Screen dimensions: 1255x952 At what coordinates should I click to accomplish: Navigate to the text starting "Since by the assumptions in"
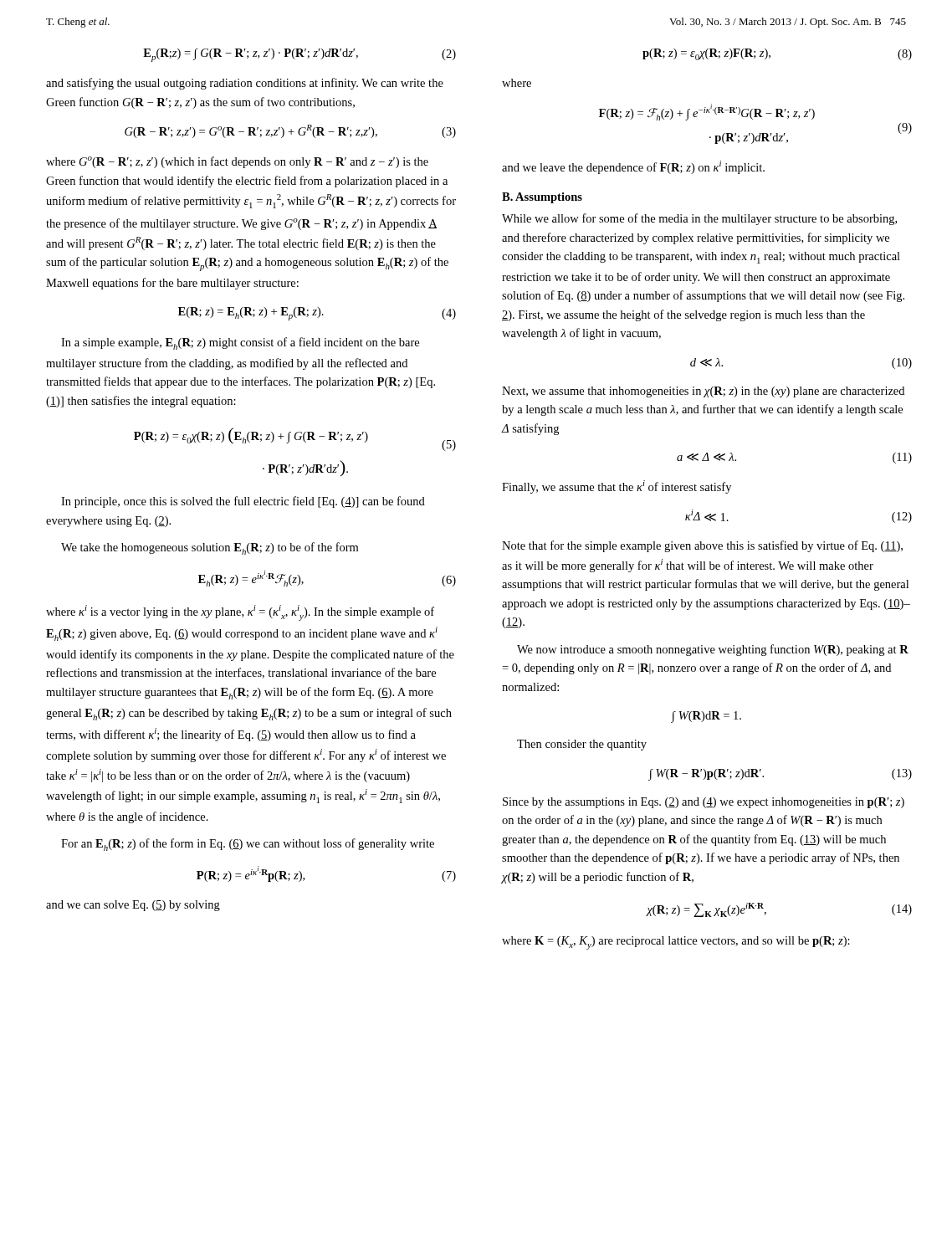click(703, 839)
